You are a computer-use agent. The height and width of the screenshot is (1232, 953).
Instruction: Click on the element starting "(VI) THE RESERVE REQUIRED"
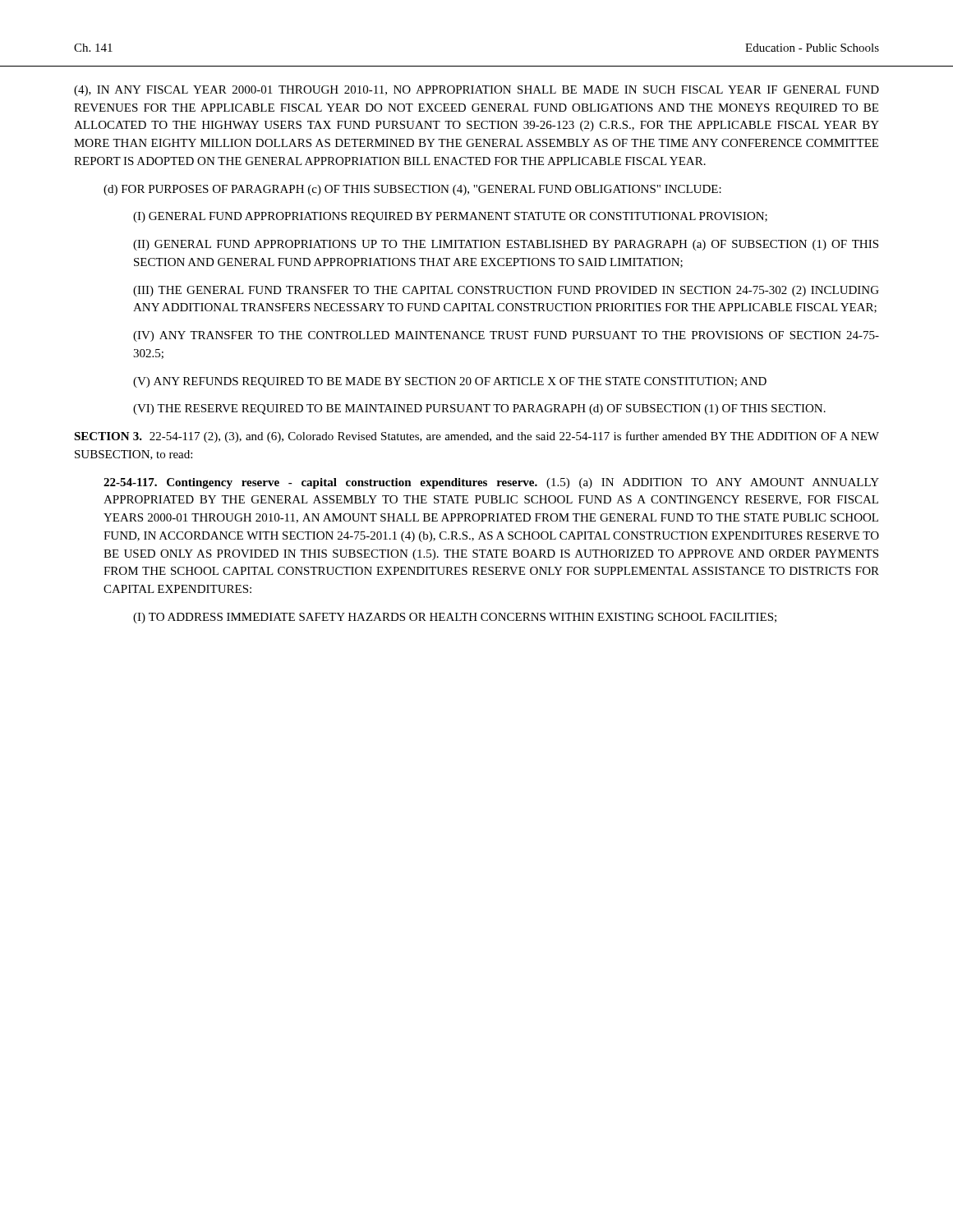[x=506, y=409]
